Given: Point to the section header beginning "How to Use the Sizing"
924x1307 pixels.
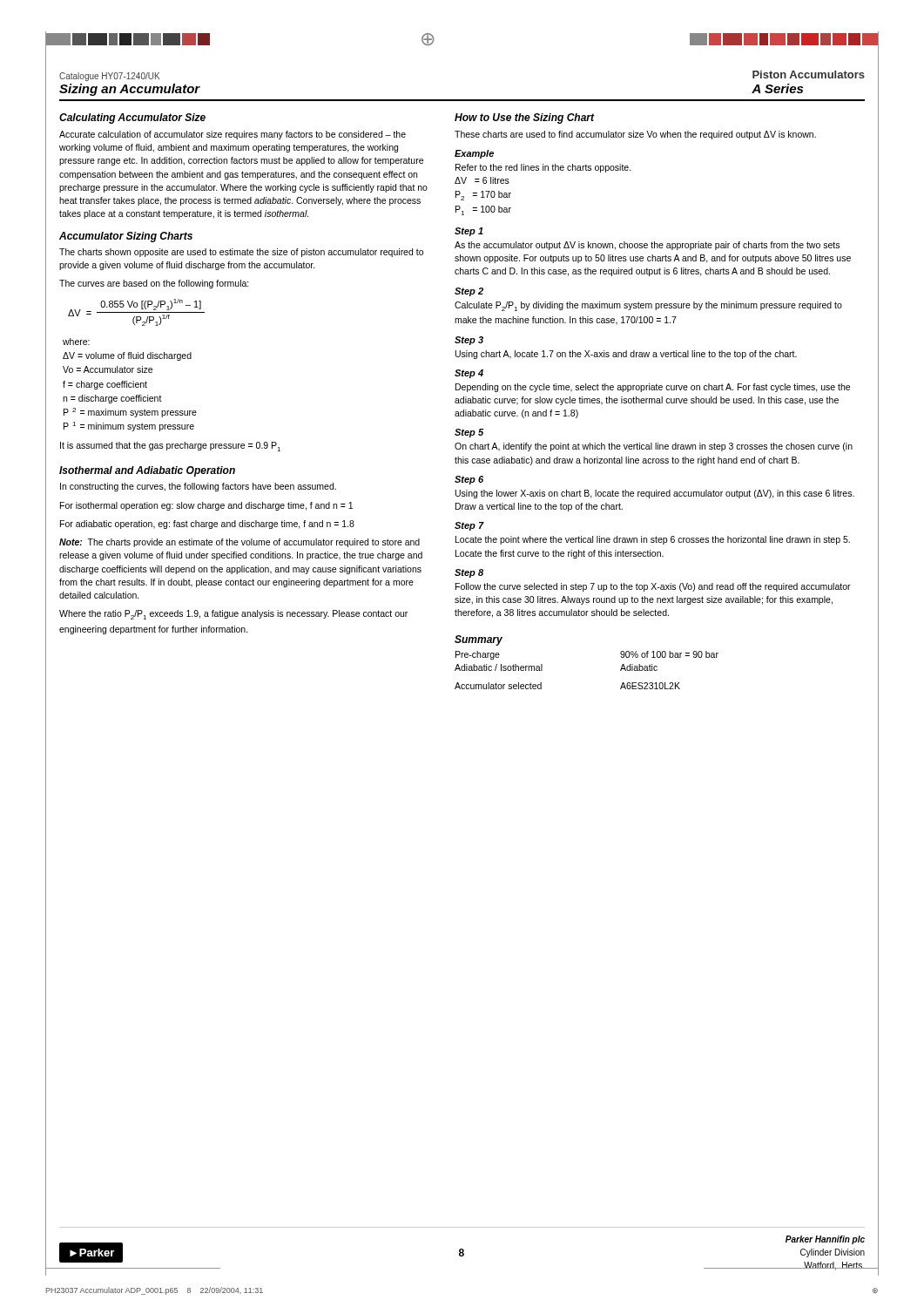Looking at the screenshot, I should [x=524, y=118].
